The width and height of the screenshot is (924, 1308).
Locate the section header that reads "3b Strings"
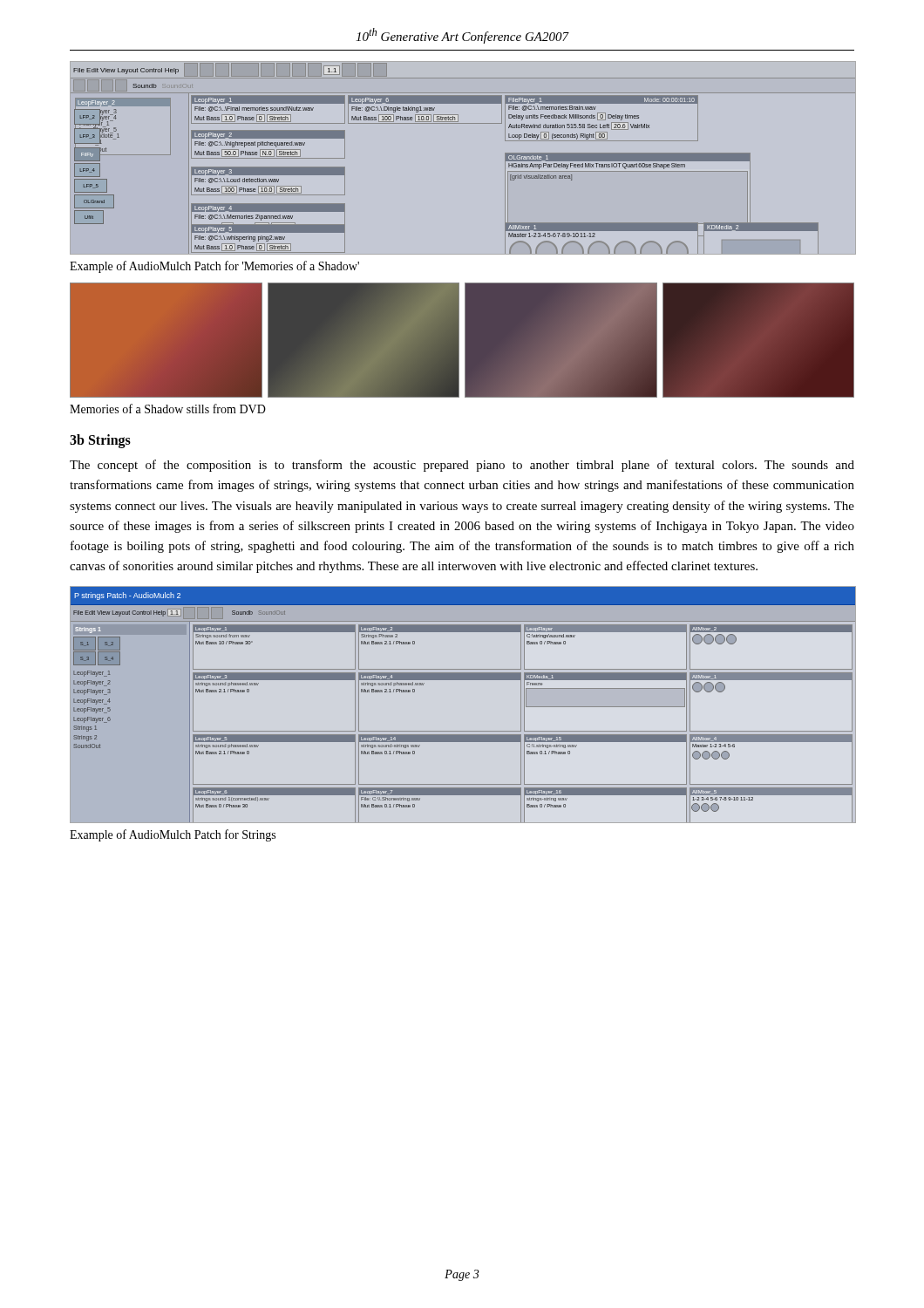coord(100,440)
